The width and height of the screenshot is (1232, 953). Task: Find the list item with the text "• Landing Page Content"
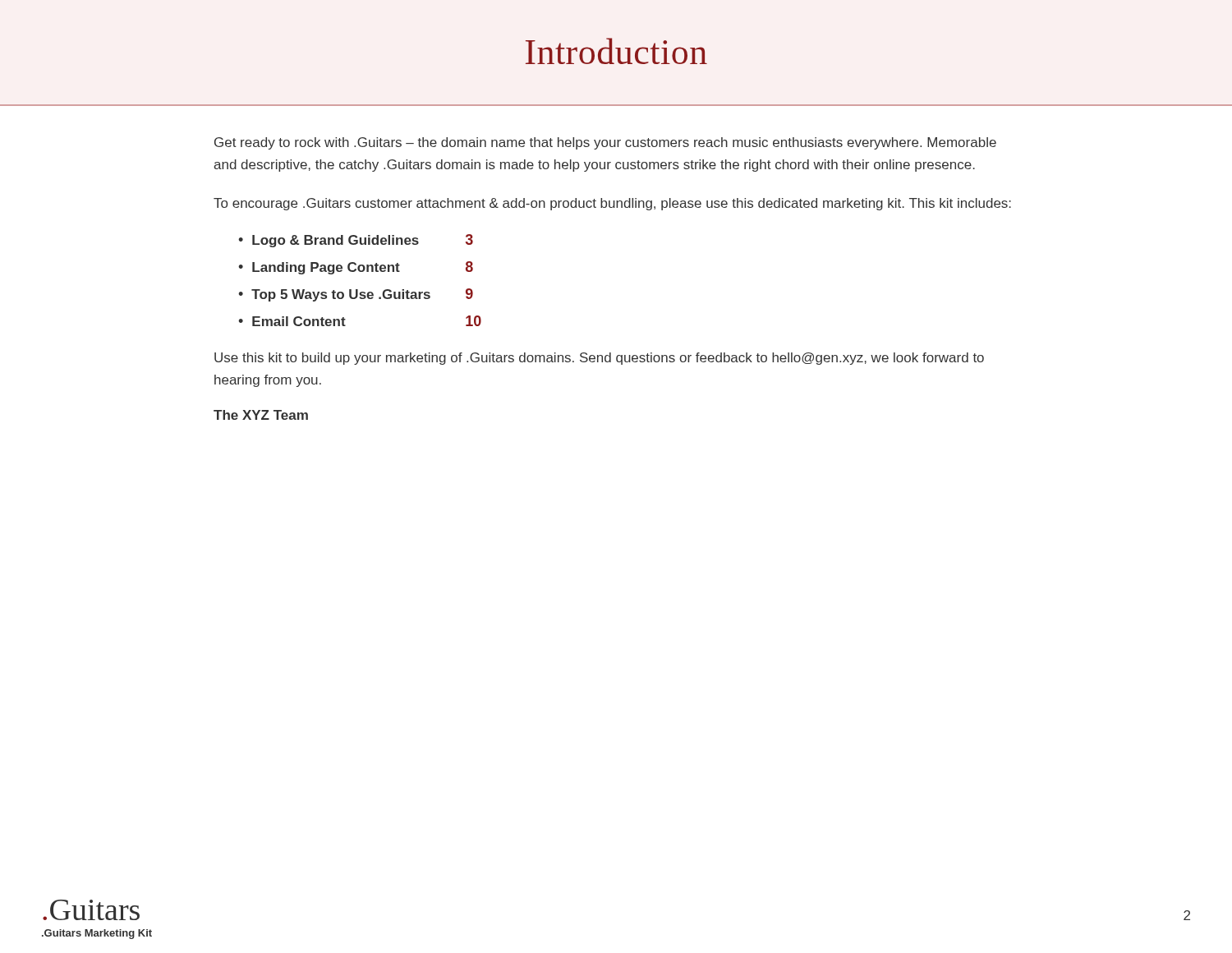pos(356,267)
